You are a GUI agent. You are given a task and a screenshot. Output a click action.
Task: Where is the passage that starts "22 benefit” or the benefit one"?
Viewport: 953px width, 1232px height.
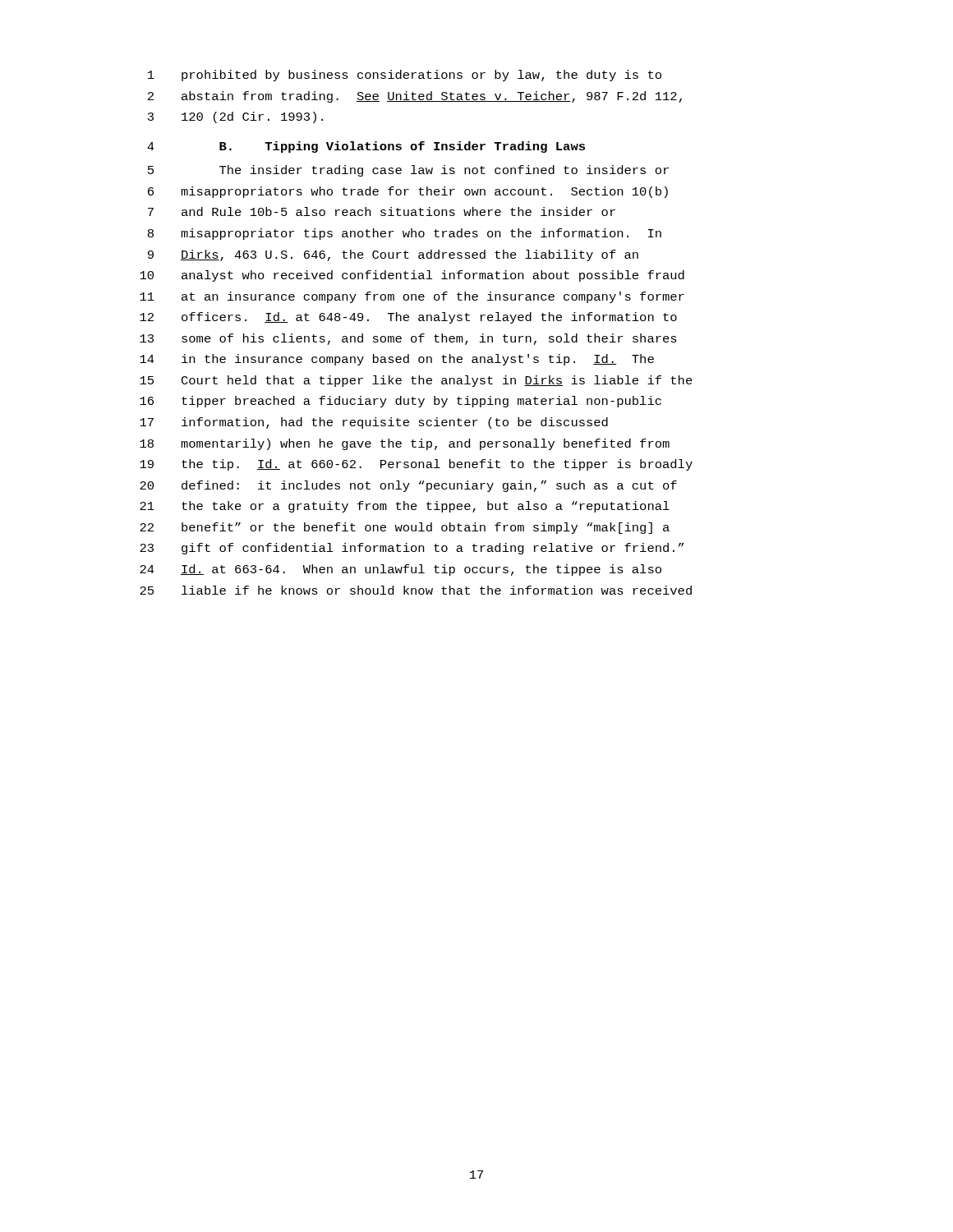pos(476,529)
